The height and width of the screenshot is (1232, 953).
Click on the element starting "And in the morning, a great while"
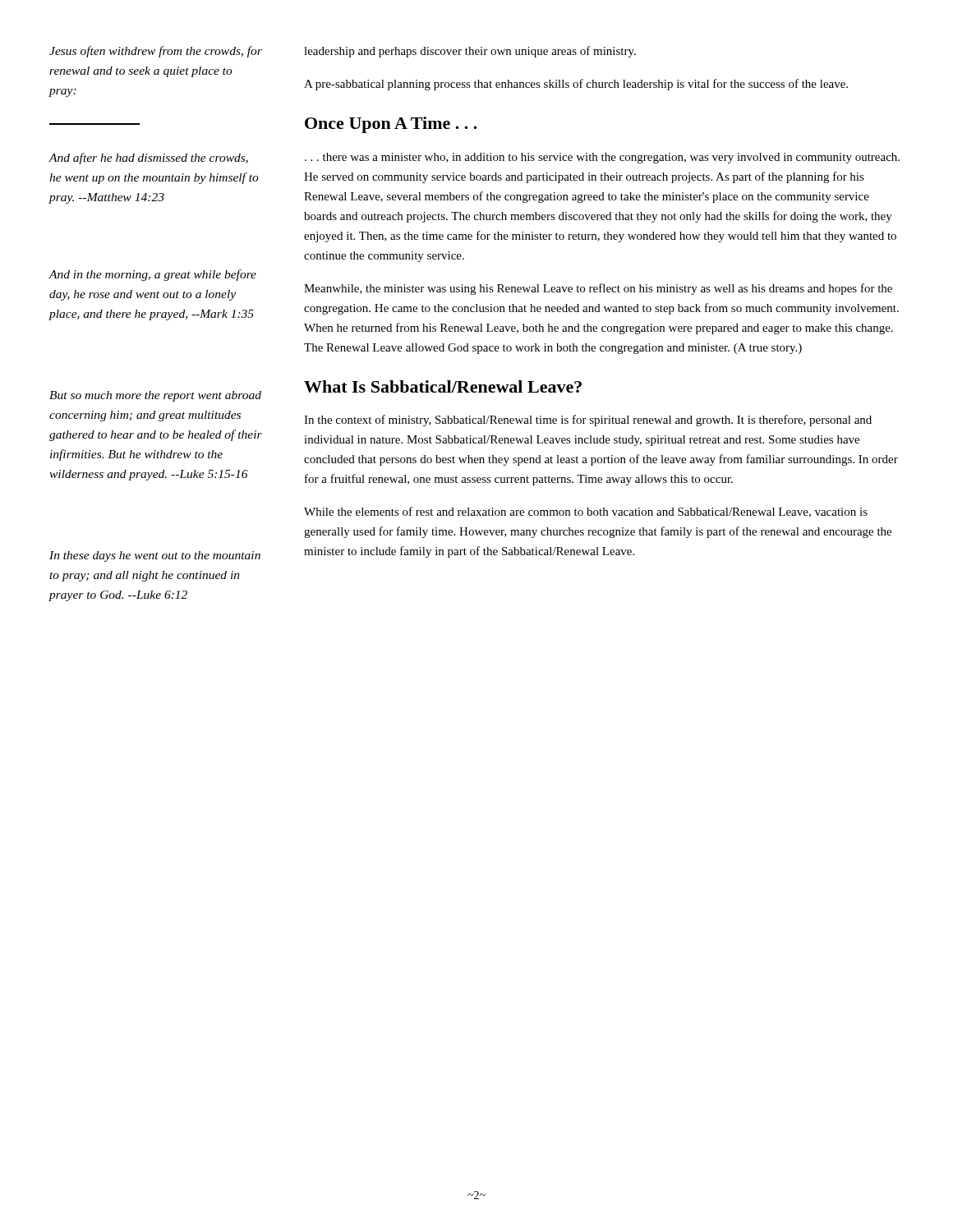(153, 294)
